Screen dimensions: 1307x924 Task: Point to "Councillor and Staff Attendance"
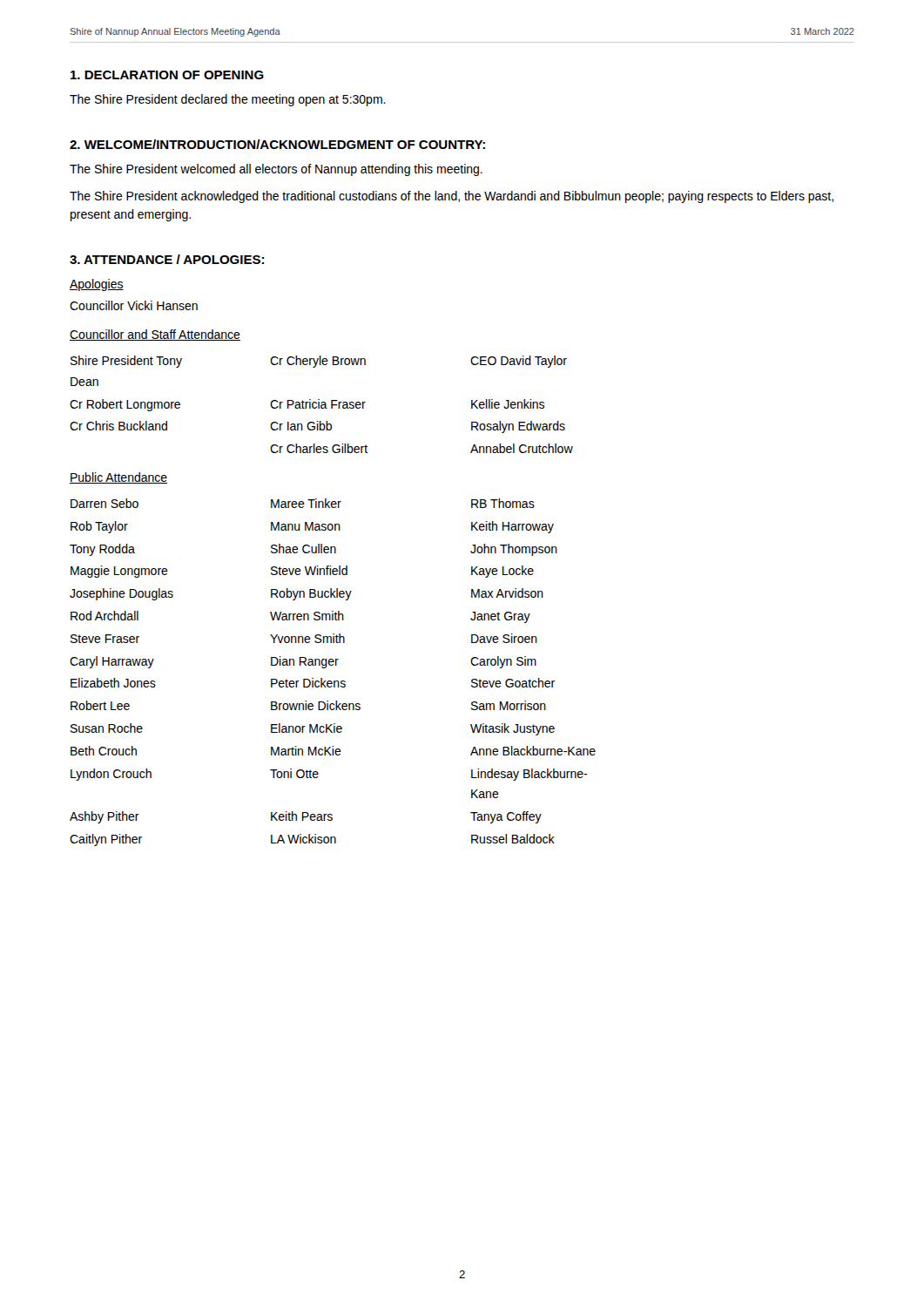point(155,335)
